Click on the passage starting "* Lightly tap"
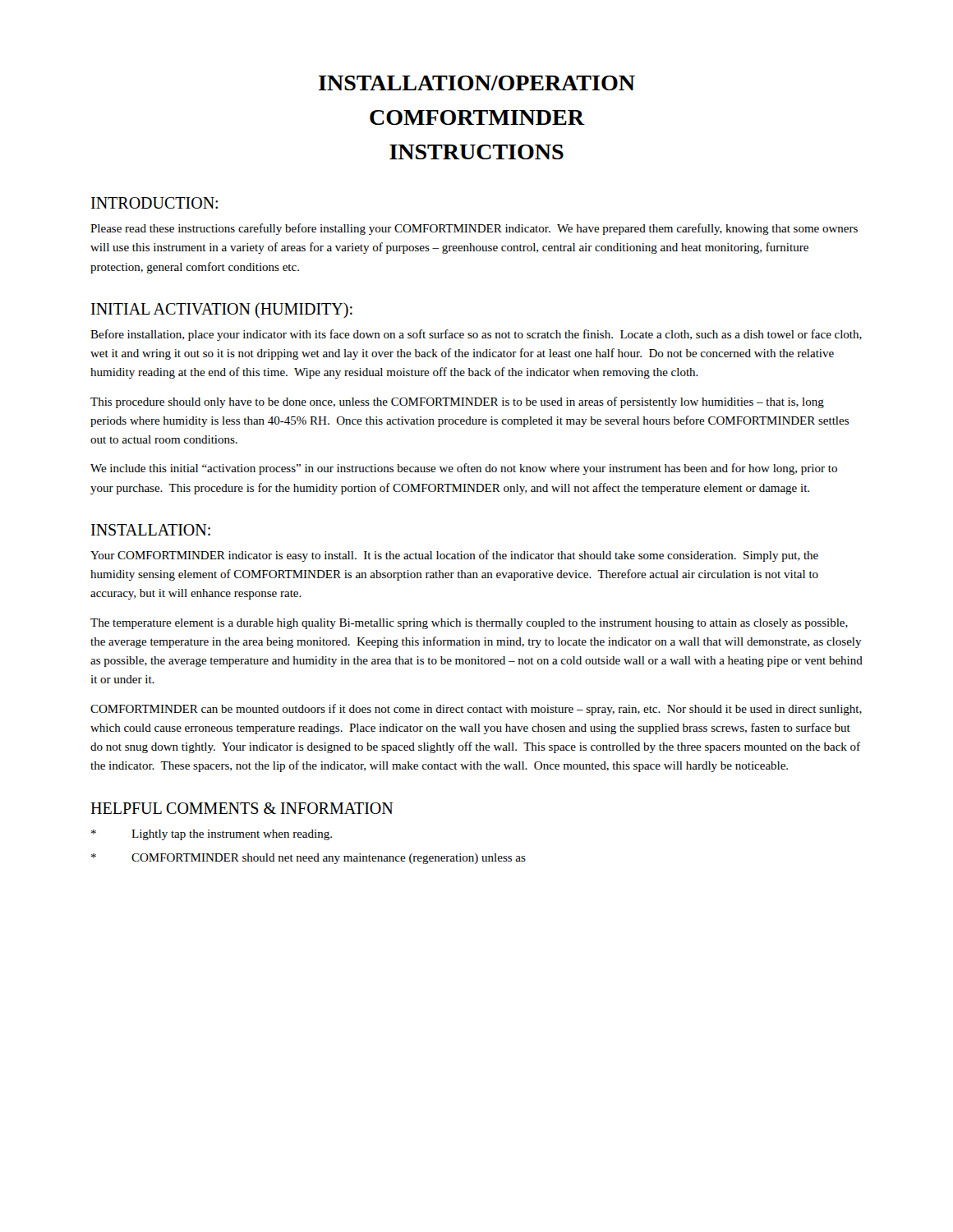The height and width of the screenshot is (1232, 953). 212,835
